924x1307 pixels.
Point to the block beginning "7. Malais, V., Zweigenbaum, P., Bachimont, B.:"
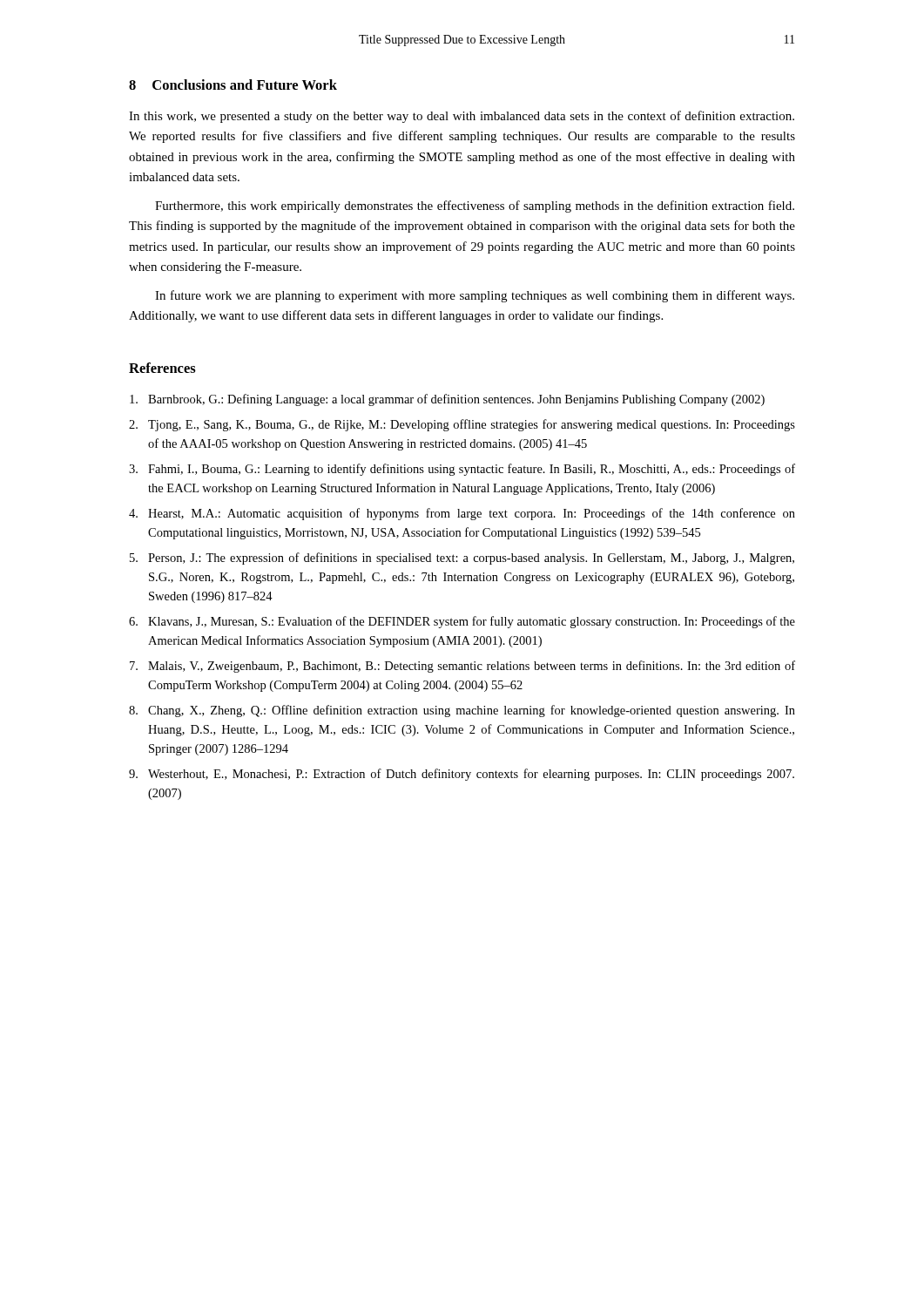[462, 675]
